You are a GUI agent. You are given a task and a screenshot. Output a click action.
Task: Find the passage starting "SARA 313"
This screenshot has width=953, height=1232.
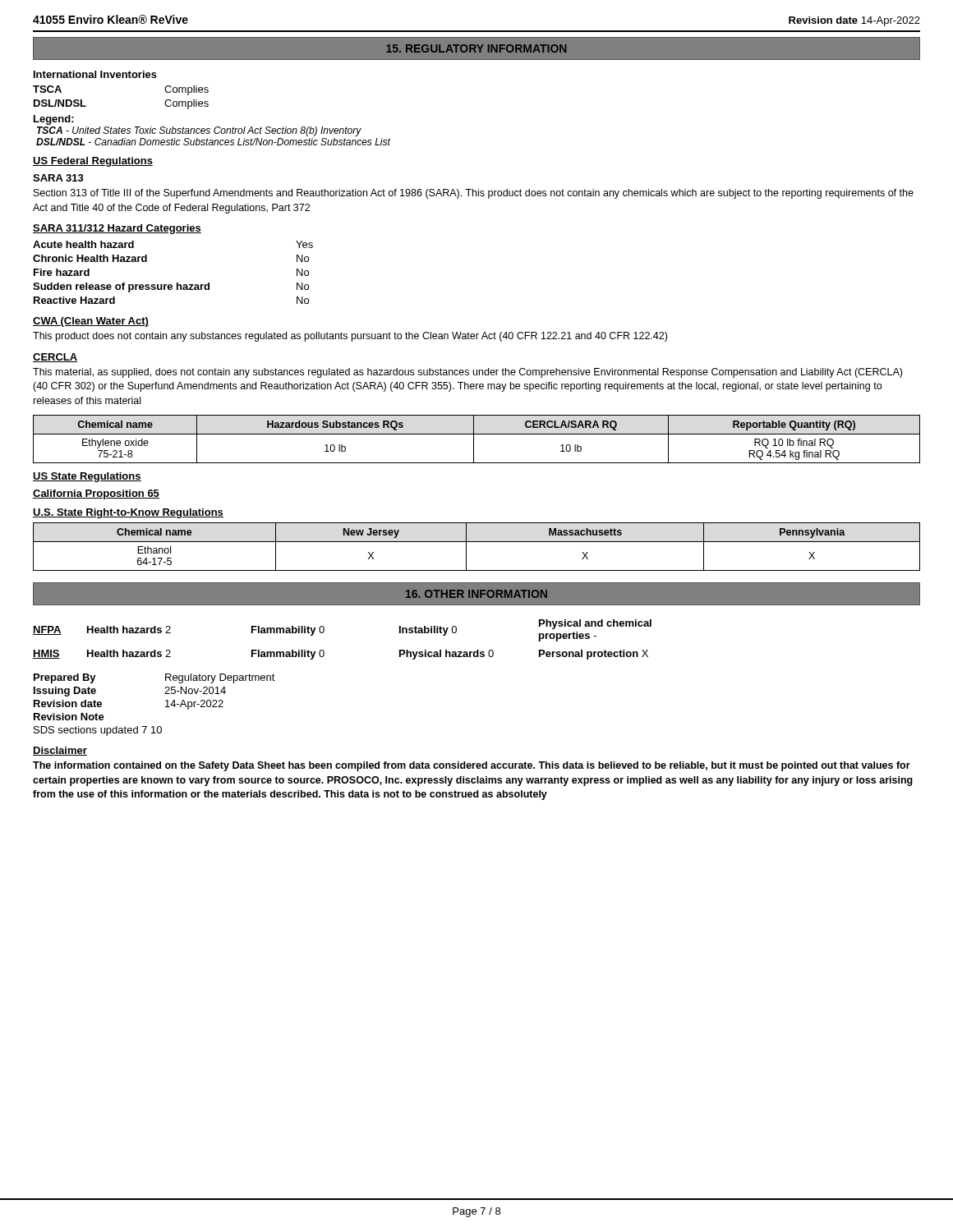point(58,178)
